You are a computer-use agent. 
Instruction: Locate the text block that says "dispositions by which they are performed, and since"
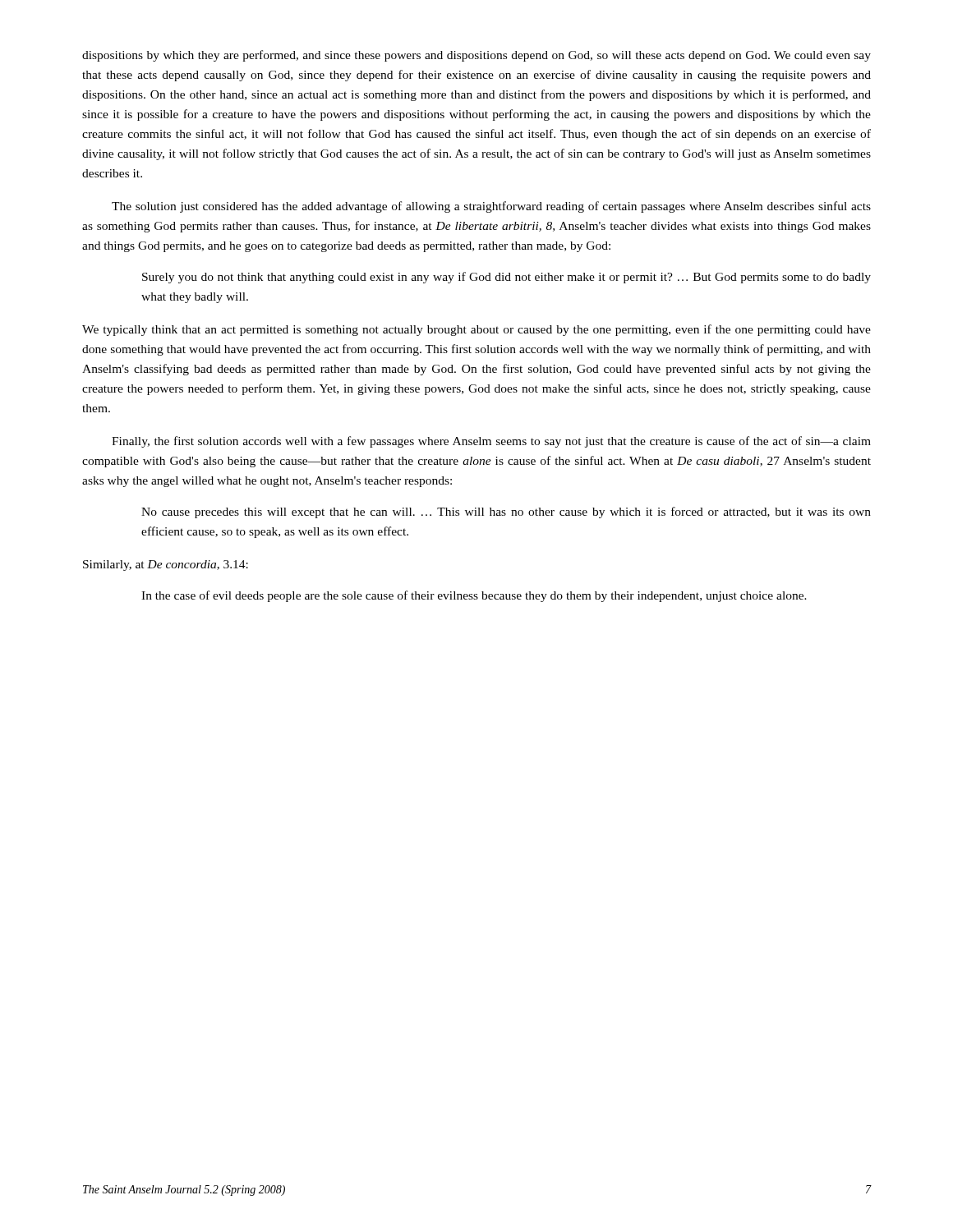point(476,114)
